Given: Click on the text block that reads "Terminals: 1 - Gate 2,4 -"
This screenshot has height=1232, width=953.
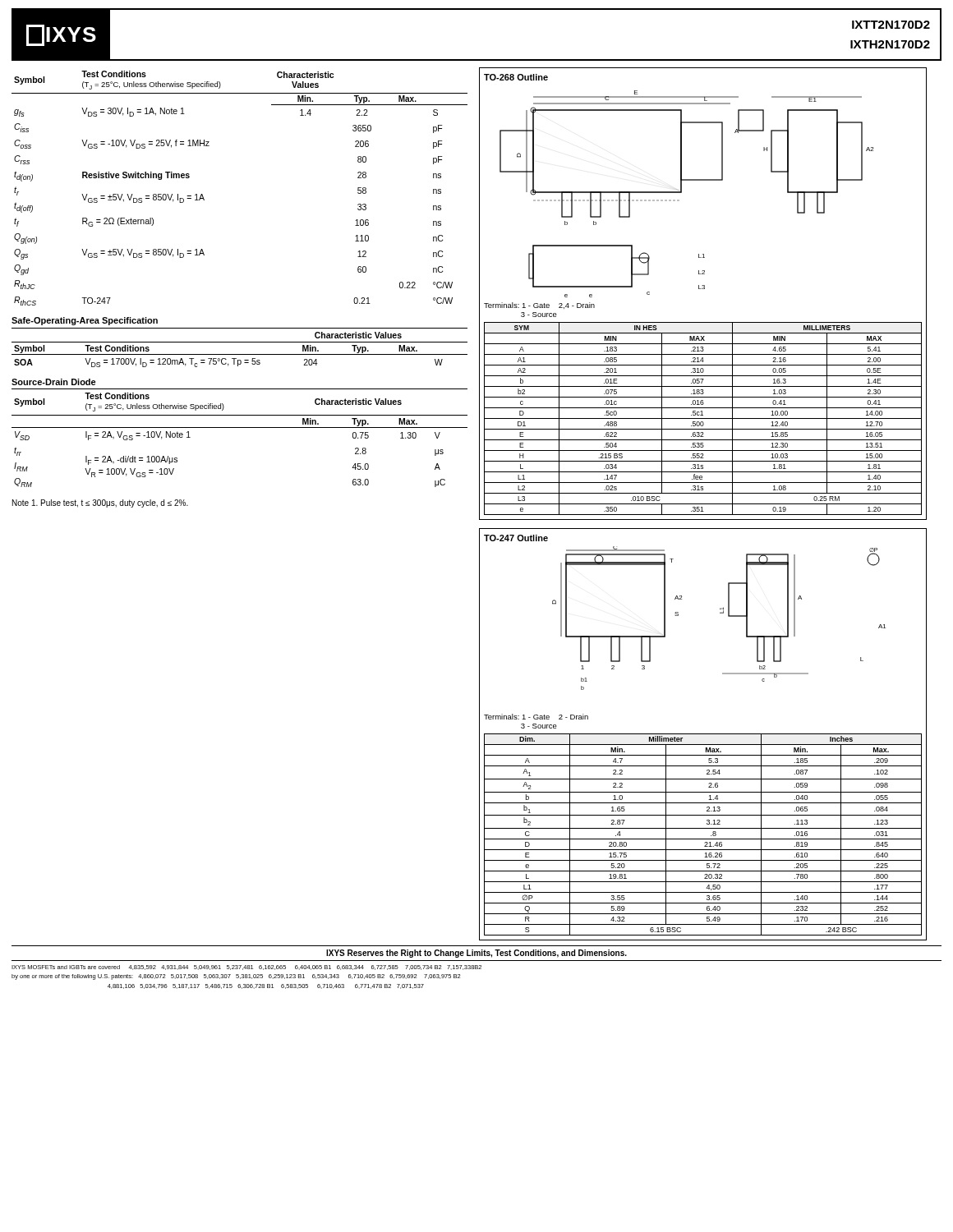Looking at the screenshot, I should tap(539, 310).
